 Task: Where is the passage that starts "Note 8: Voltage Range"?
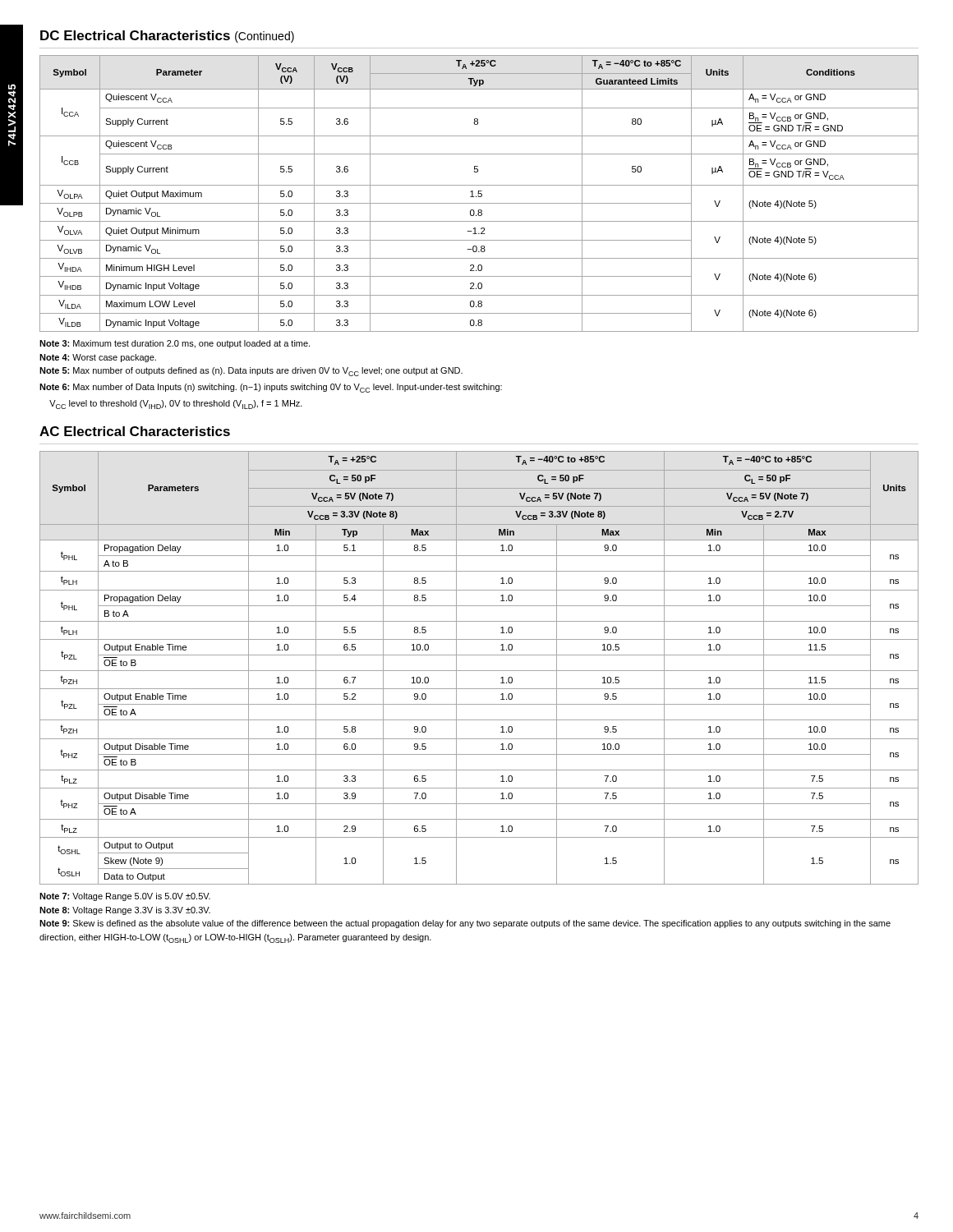(125, 910)
